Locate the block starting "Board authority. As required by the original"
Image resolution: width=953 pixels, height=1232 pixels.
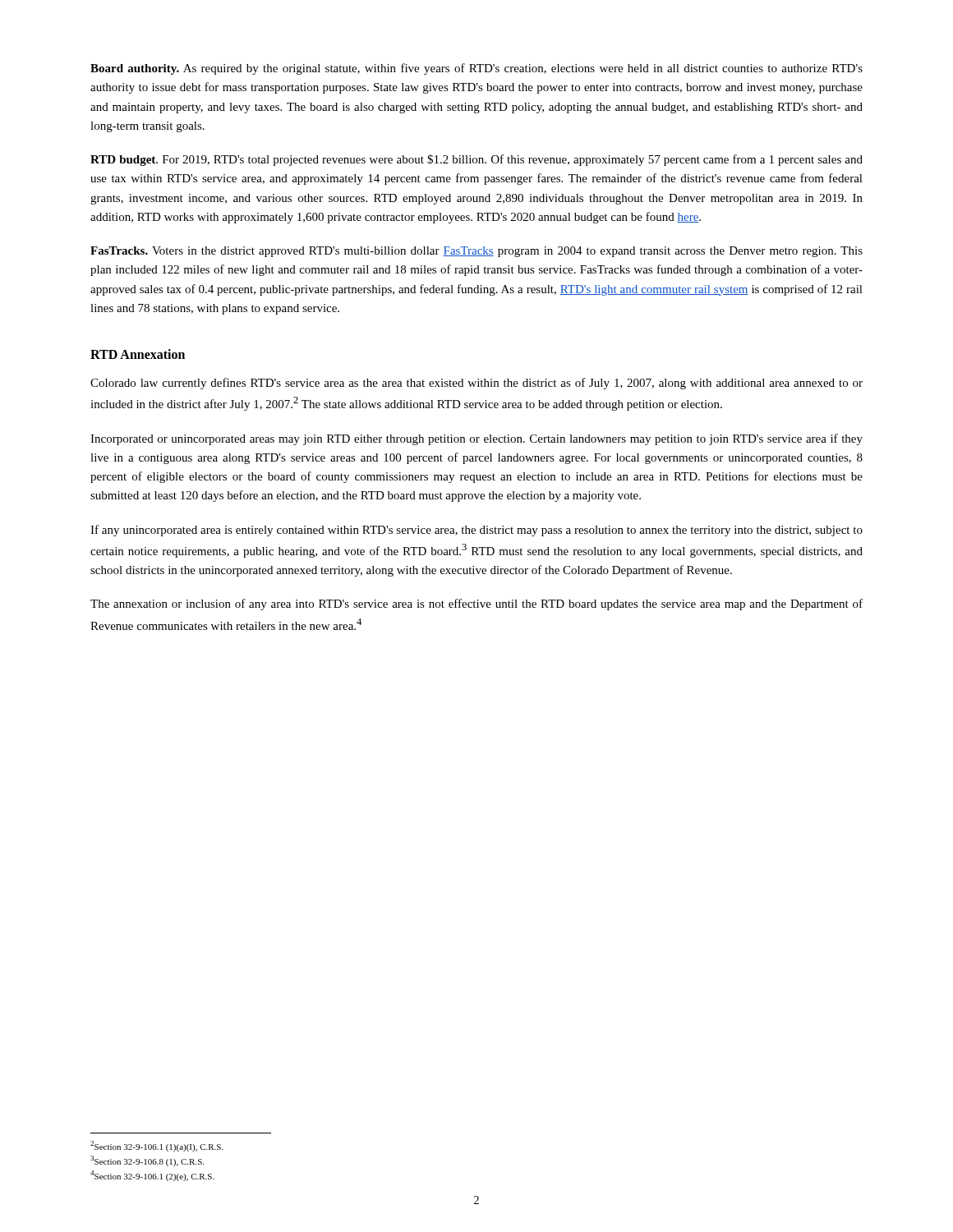tap(476, 97)
